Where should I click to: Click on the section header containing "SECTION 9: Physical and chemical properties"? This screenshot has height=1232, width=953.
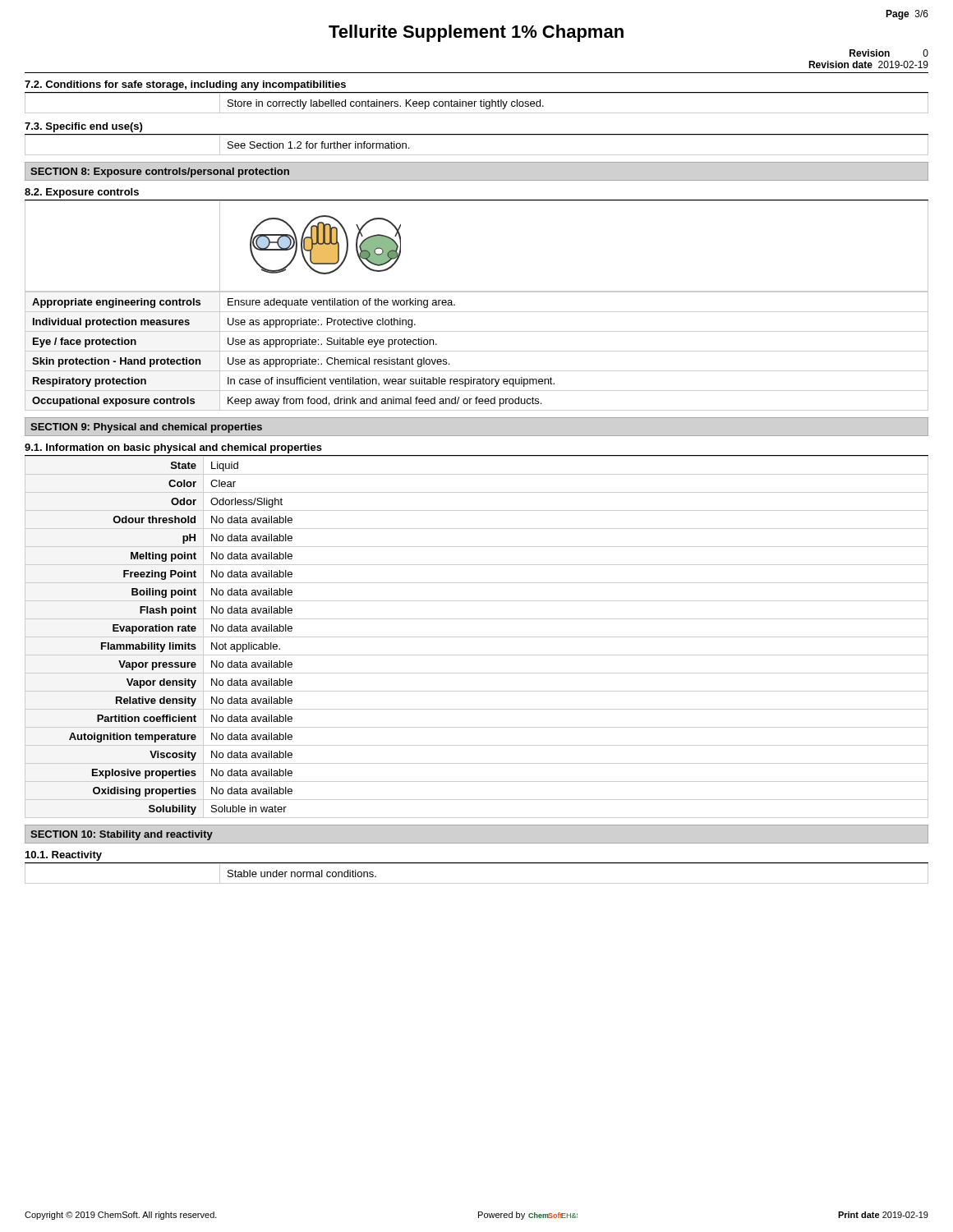coord(146,427)
